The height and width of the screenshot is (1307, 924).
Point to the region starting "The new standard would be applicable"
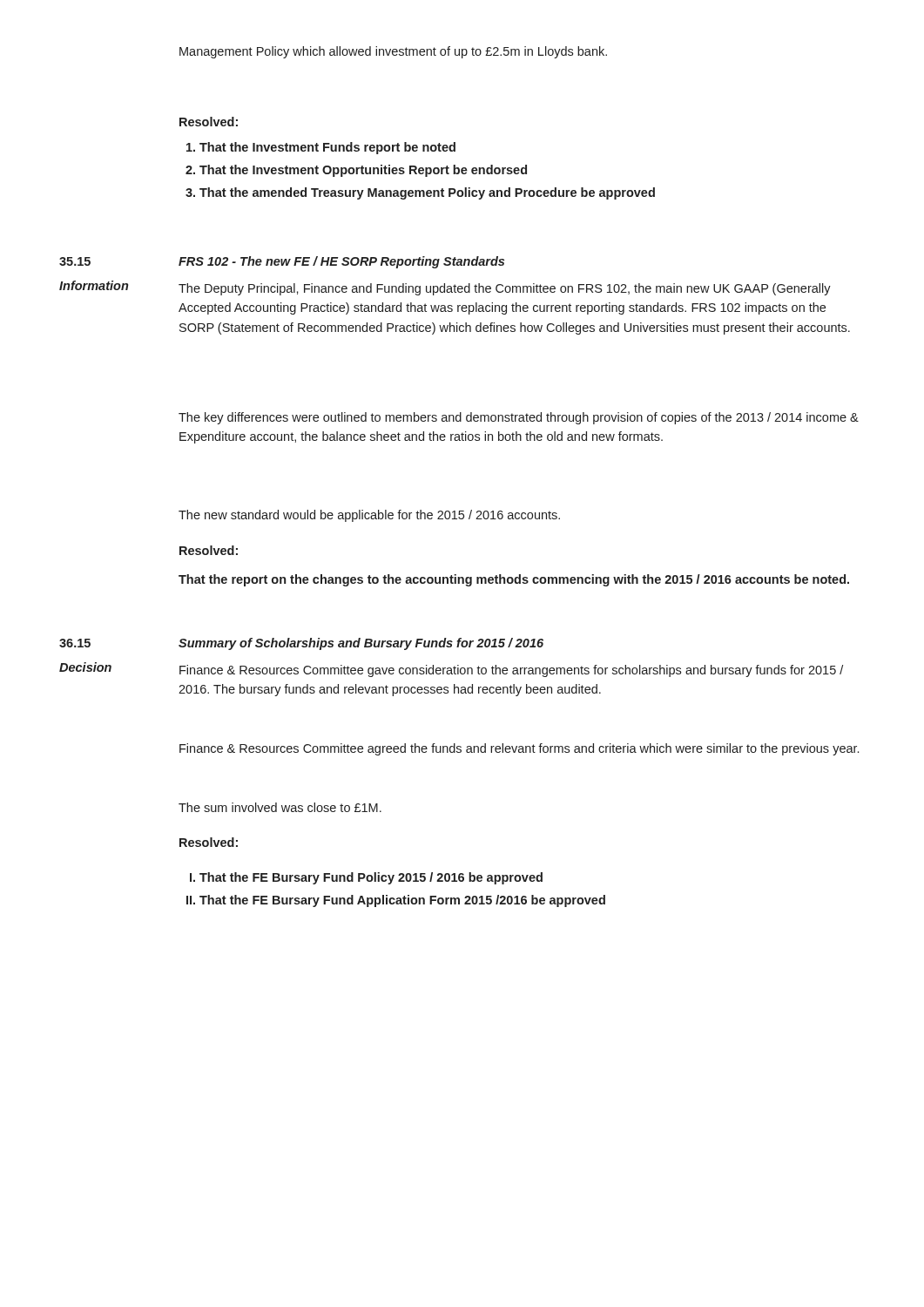[x=370, y=515]
